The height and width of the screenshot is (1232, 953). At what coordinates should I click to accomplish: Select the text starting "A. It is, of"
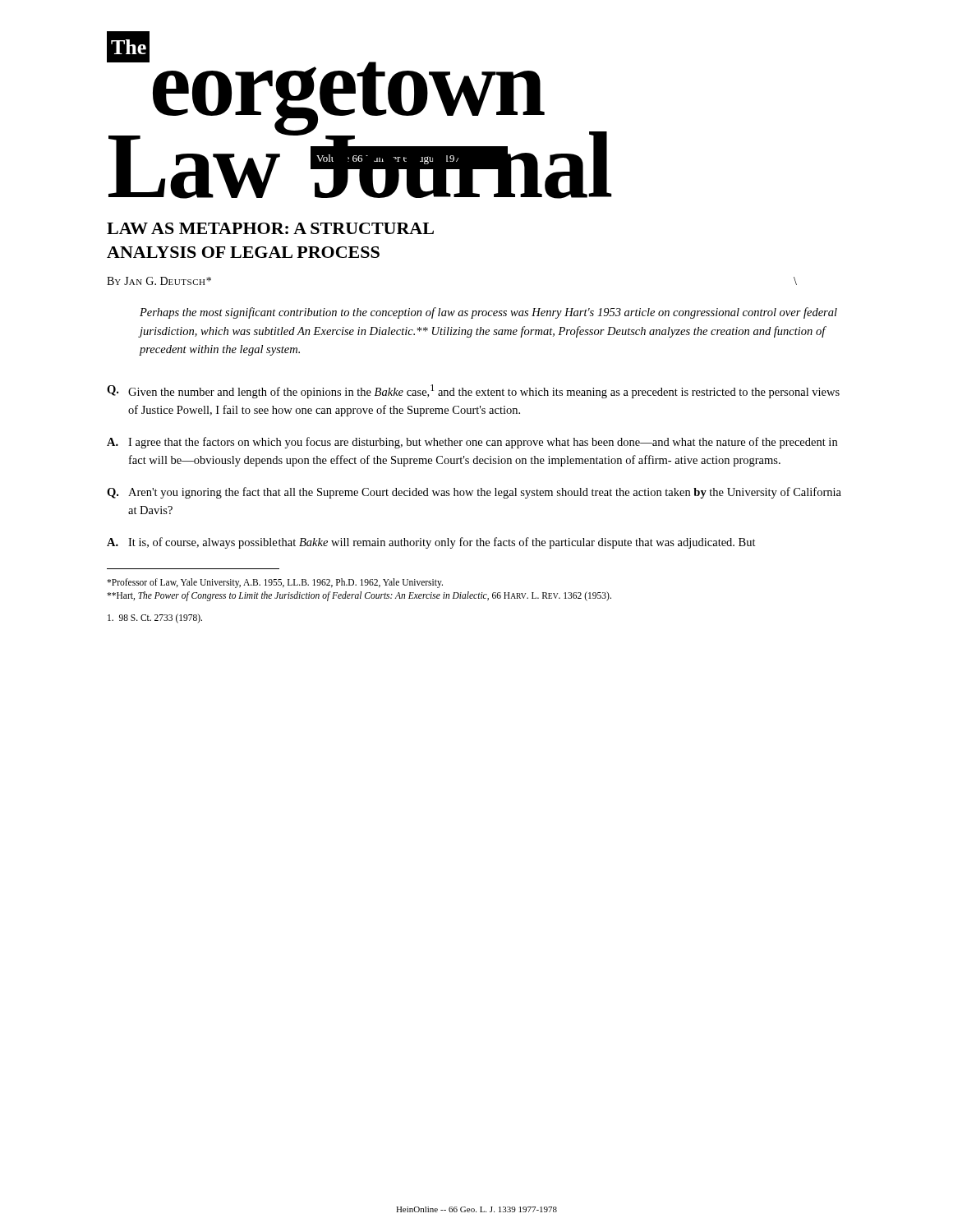click(431, 542)
